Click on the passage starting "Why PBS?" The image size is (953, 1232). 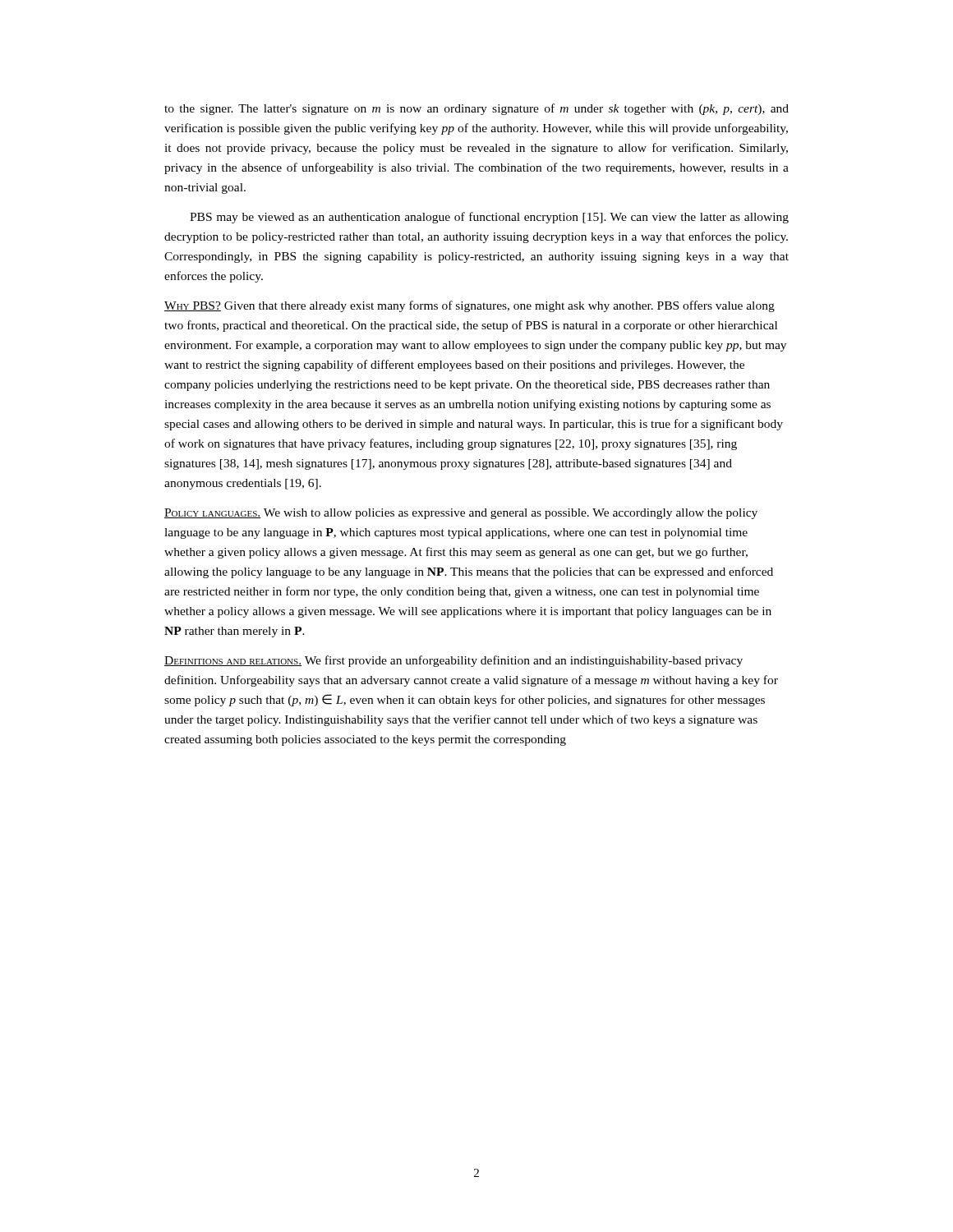click(x=193, y=305)
